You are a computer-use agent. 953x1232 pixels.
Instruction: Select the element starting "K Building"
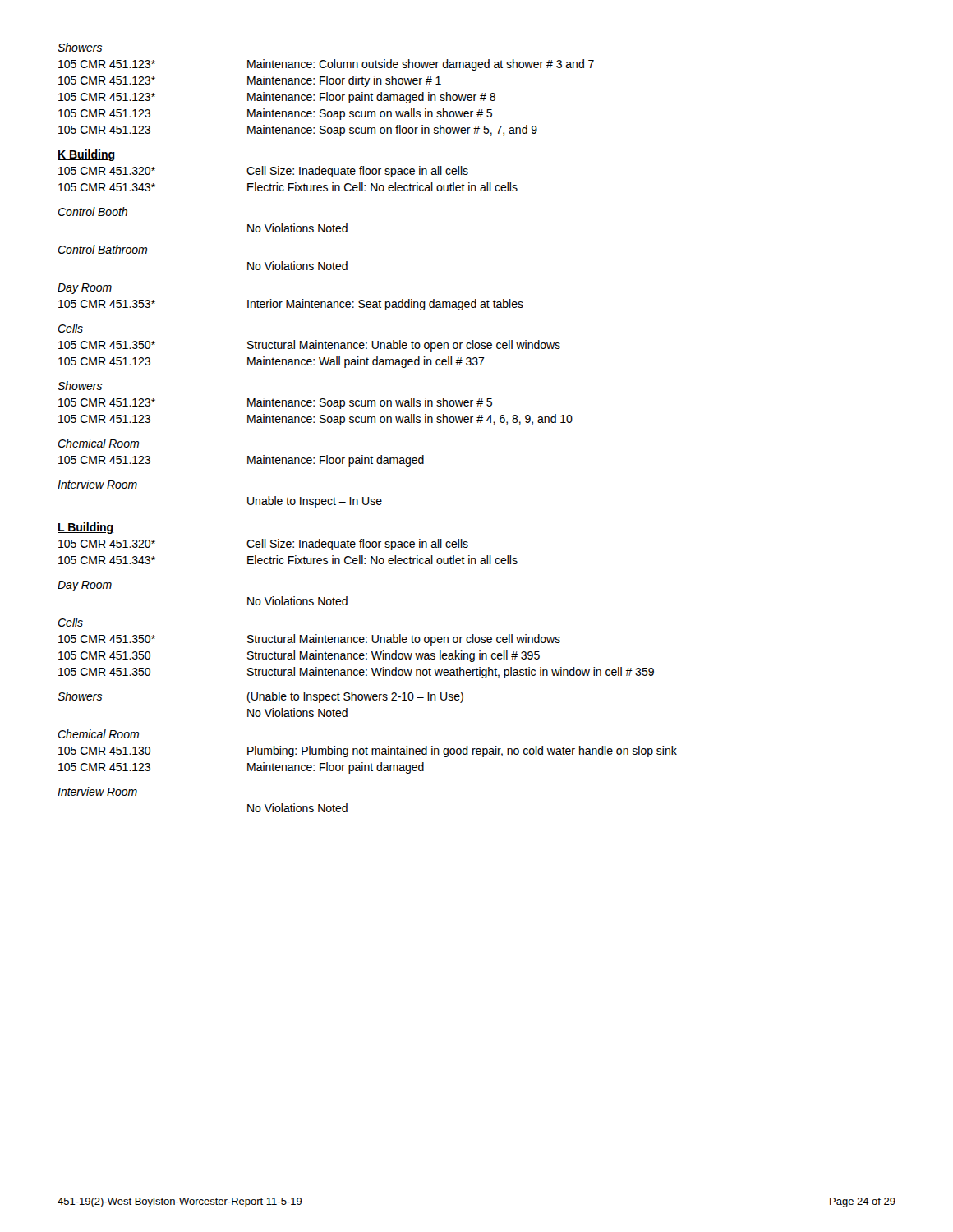coord(86,154)
